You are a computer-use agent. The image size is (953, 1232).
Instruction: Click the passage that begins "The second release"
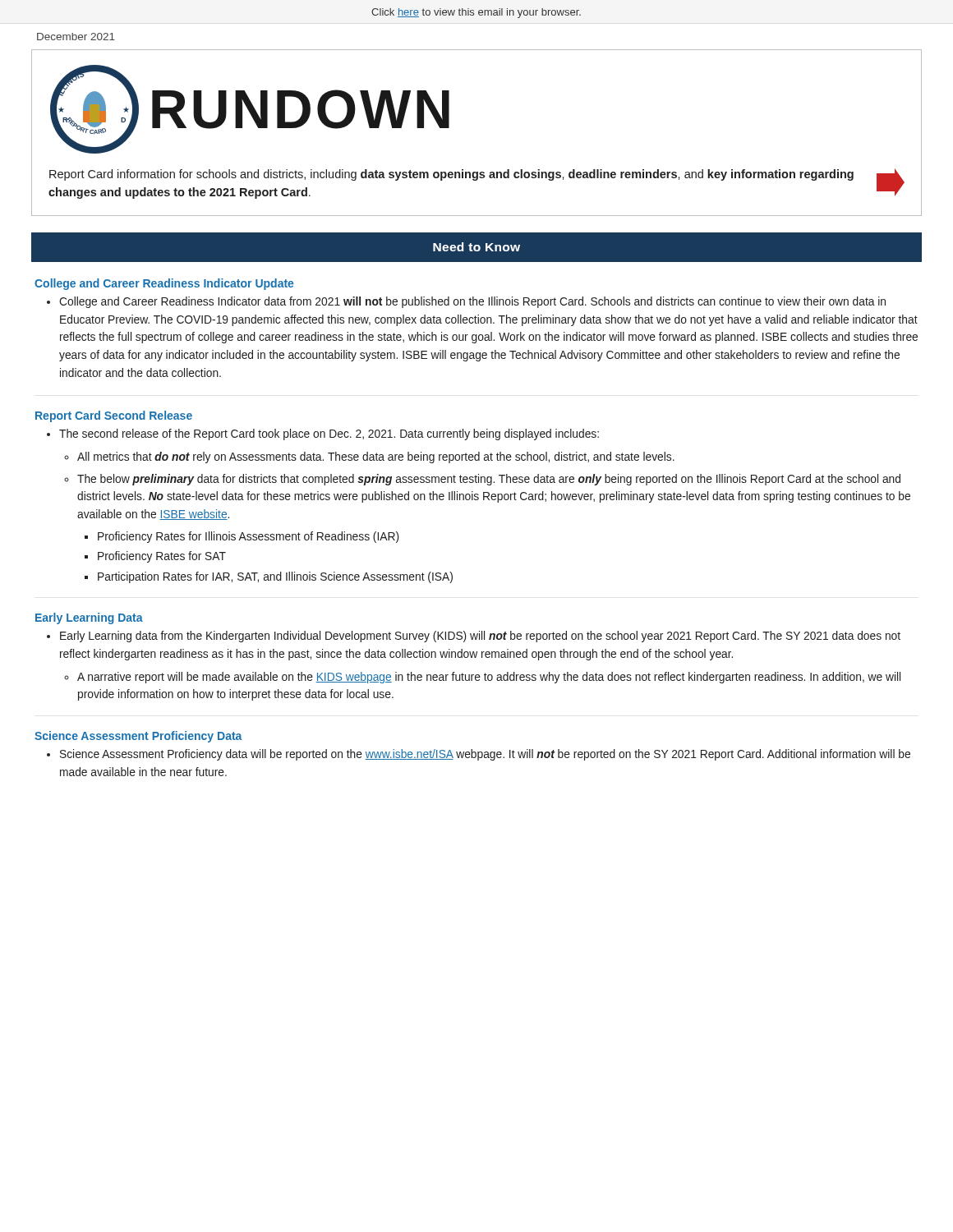480,506
